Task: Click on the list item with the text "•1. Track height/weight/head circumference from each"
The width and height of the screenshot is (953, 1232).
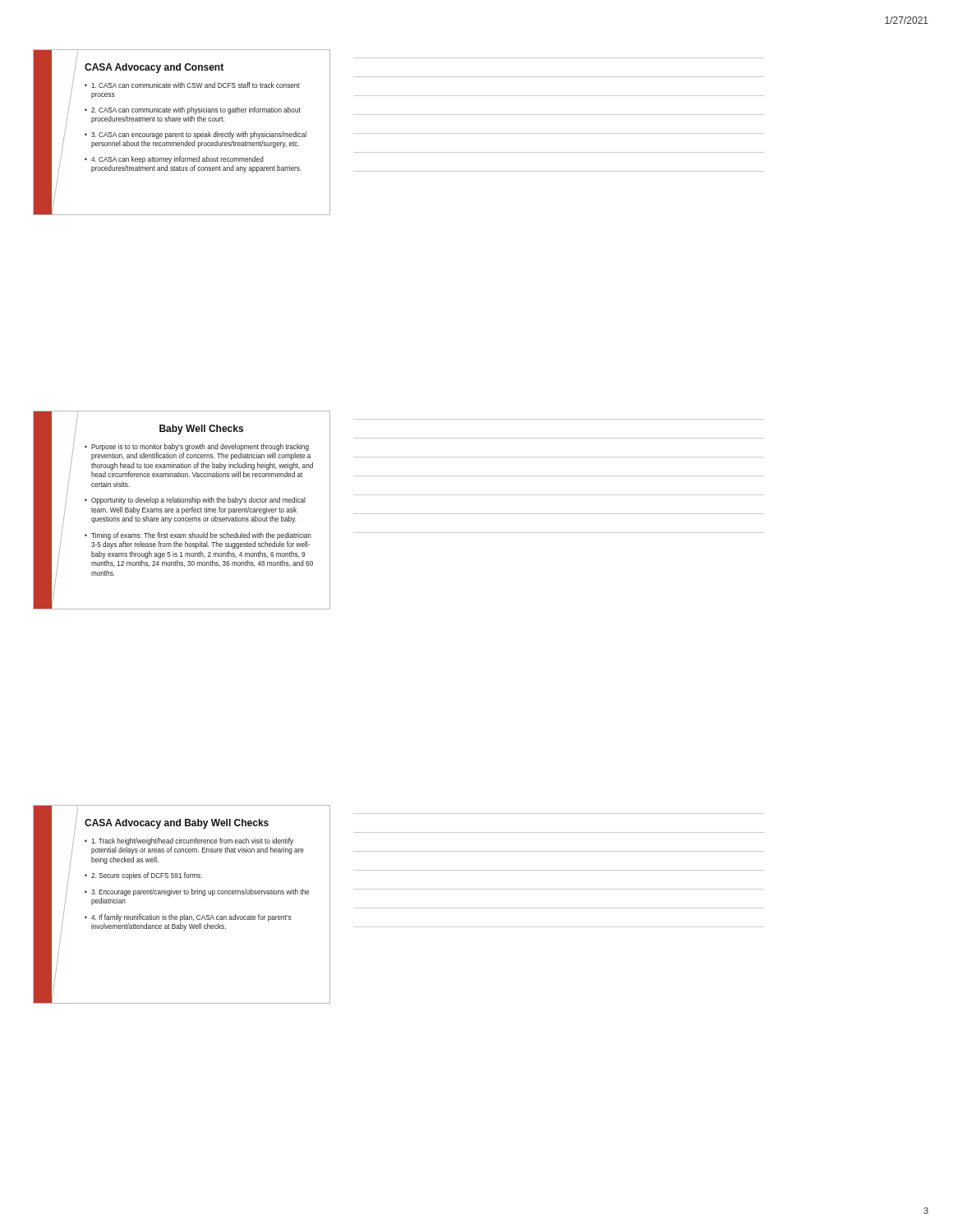Action: 201,851
